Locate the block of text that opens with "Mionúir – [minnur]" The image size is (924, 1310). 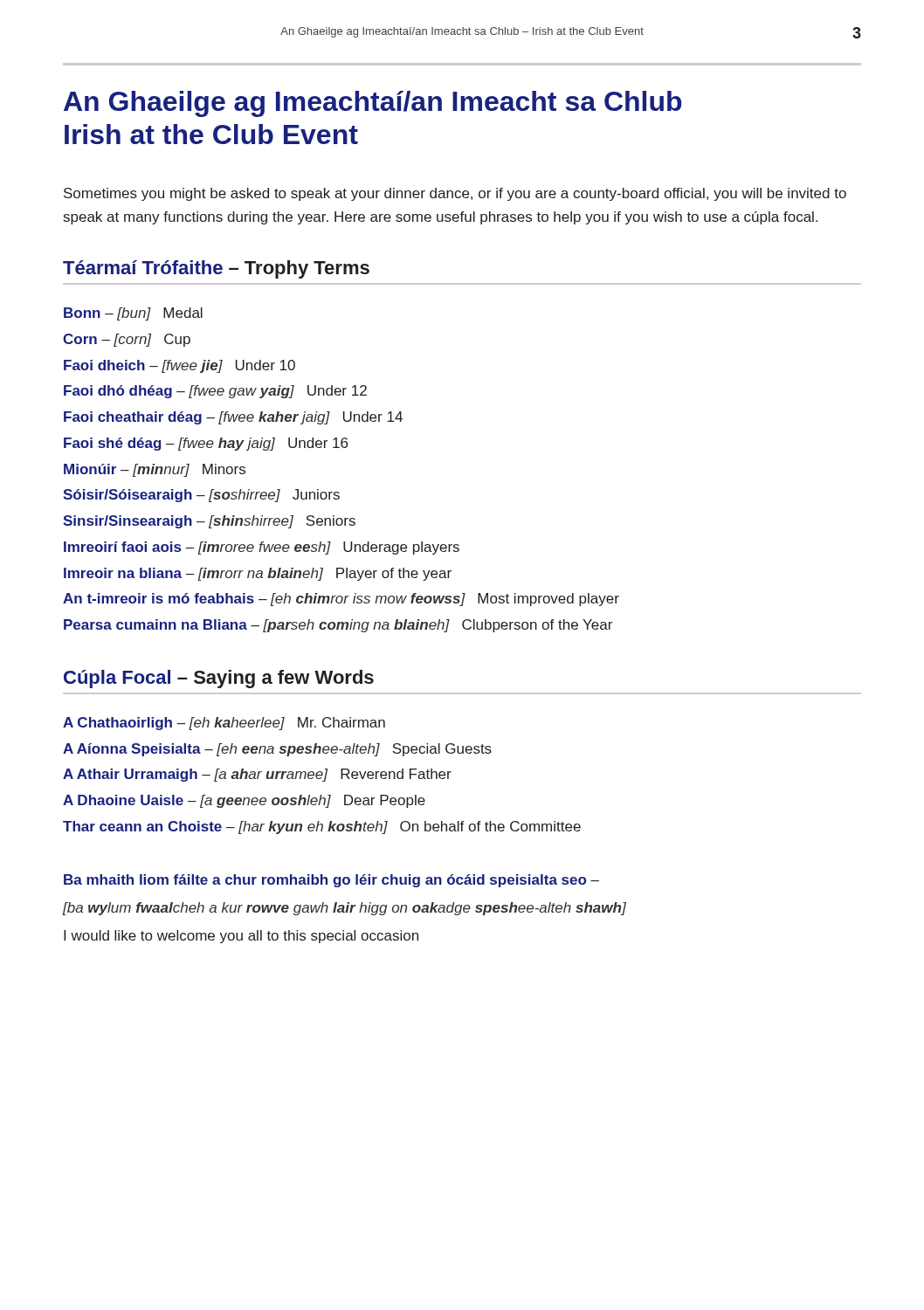154,469
